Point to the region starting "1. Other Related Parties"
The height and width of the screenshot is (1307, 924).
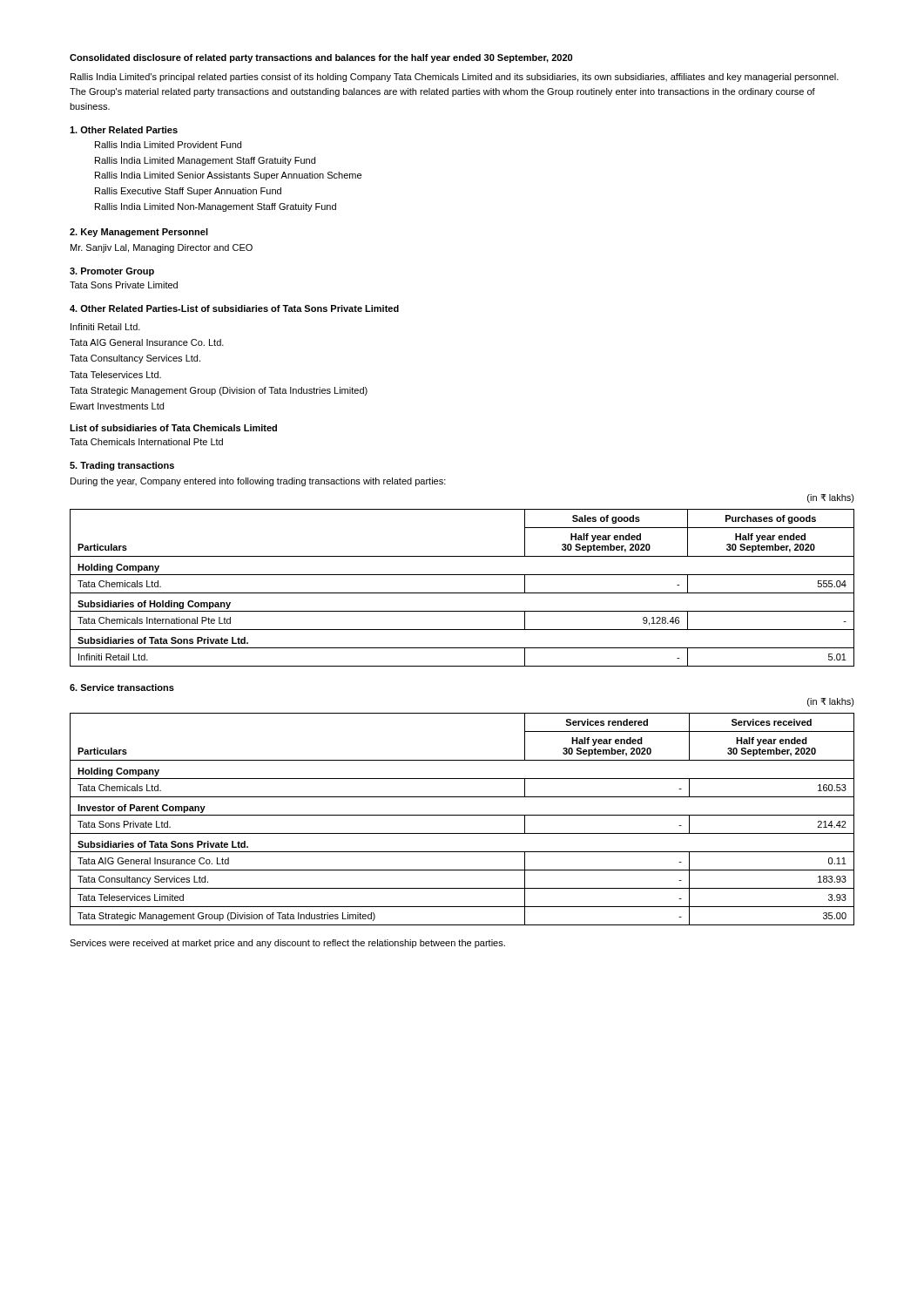pos(124,130)
